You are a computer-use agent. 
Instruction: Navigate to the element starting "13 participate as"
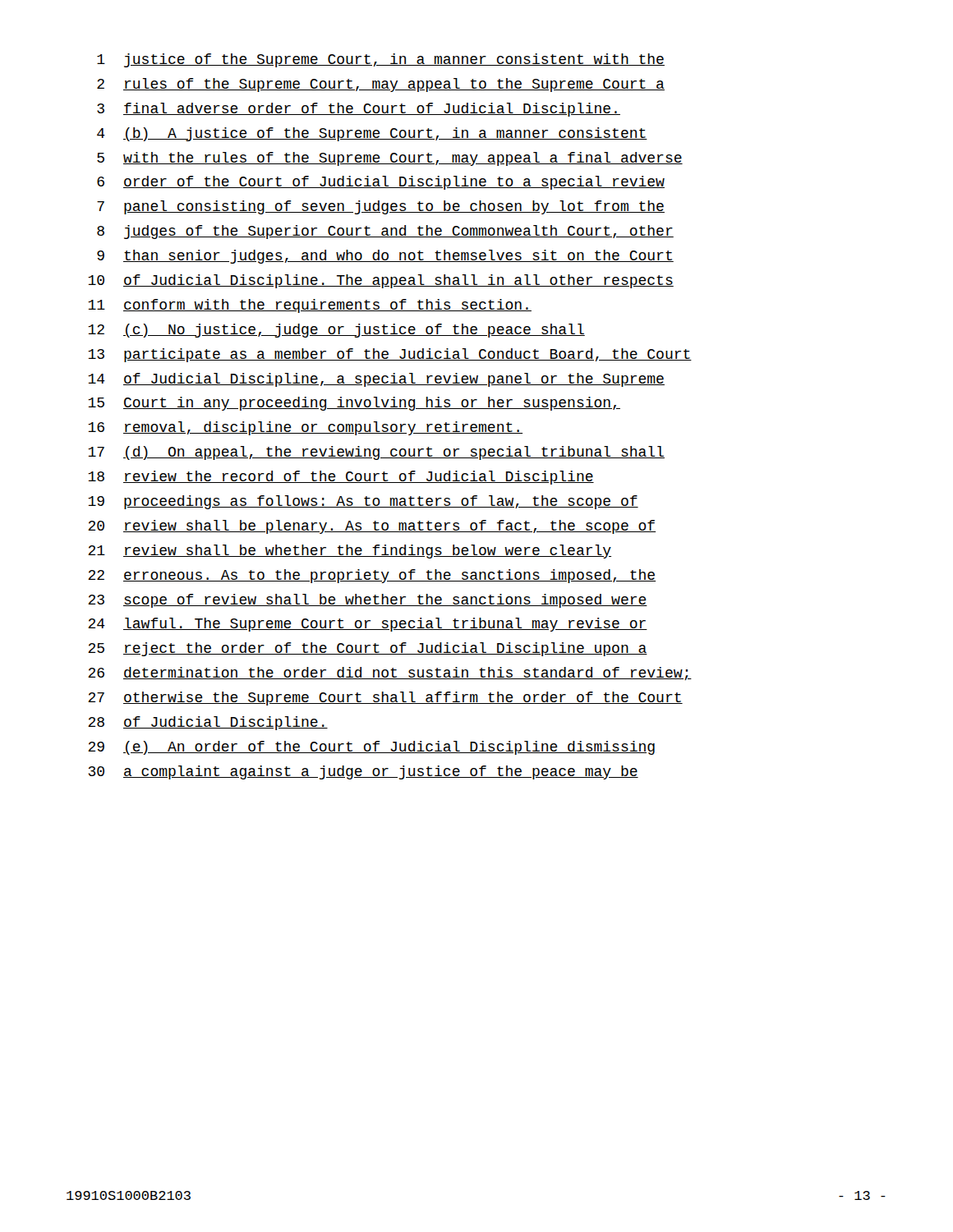pos(378,355)
